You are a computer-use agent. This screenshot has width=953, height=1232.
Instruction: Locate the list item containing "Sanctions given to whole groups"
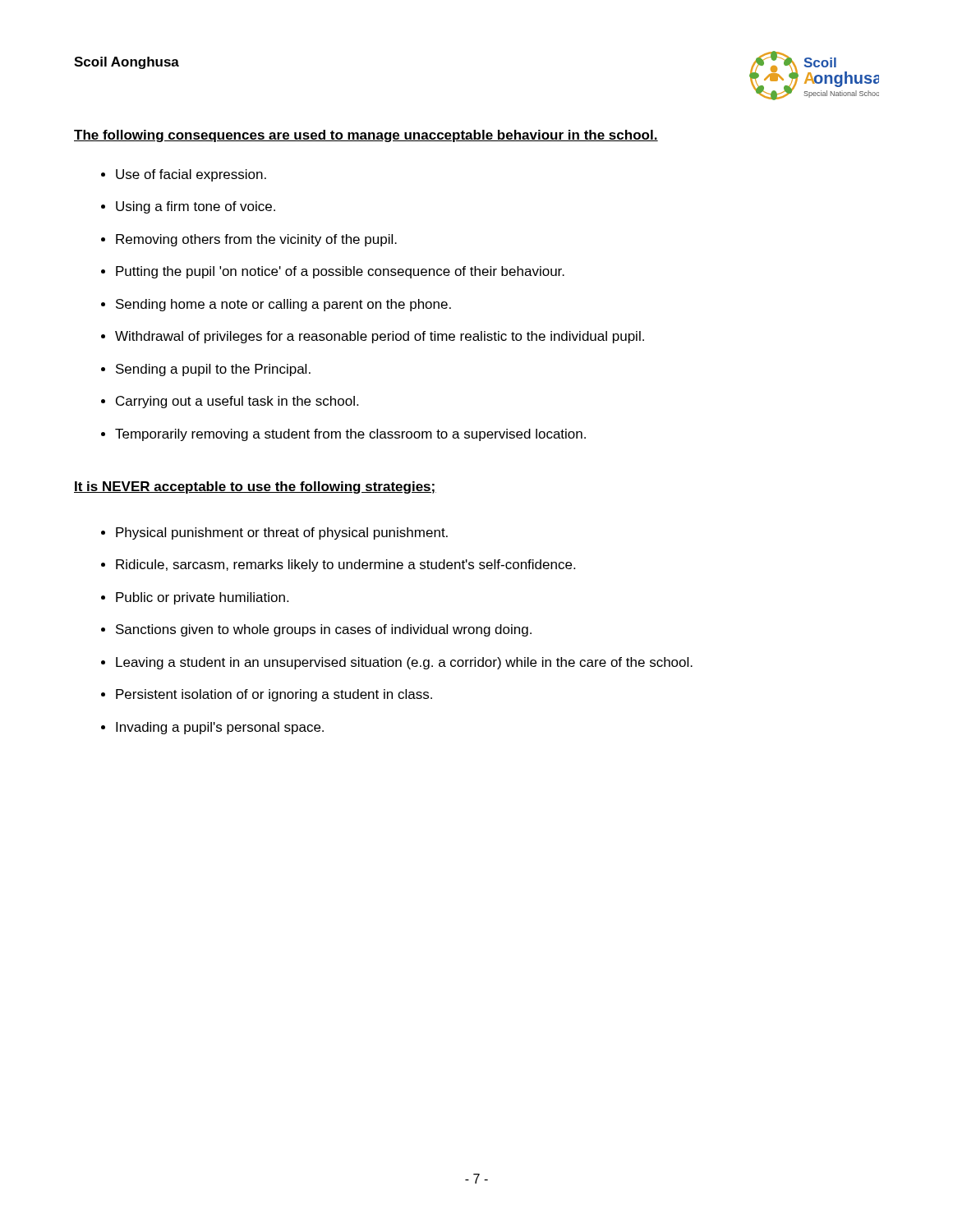(324, 630)
